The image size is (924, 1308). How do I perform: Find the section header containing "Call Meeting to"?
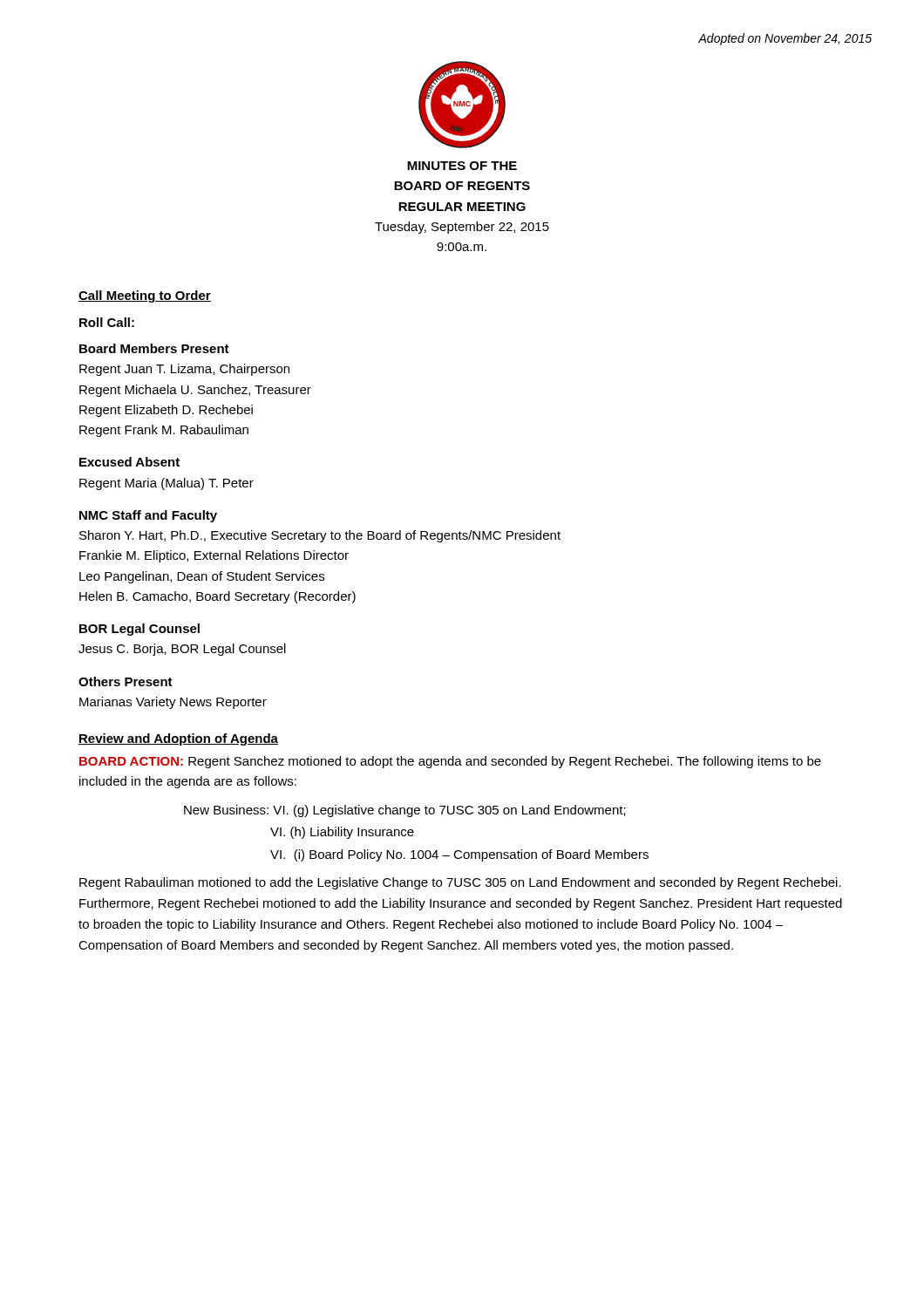pyautogui.click(x=145, y=295)
